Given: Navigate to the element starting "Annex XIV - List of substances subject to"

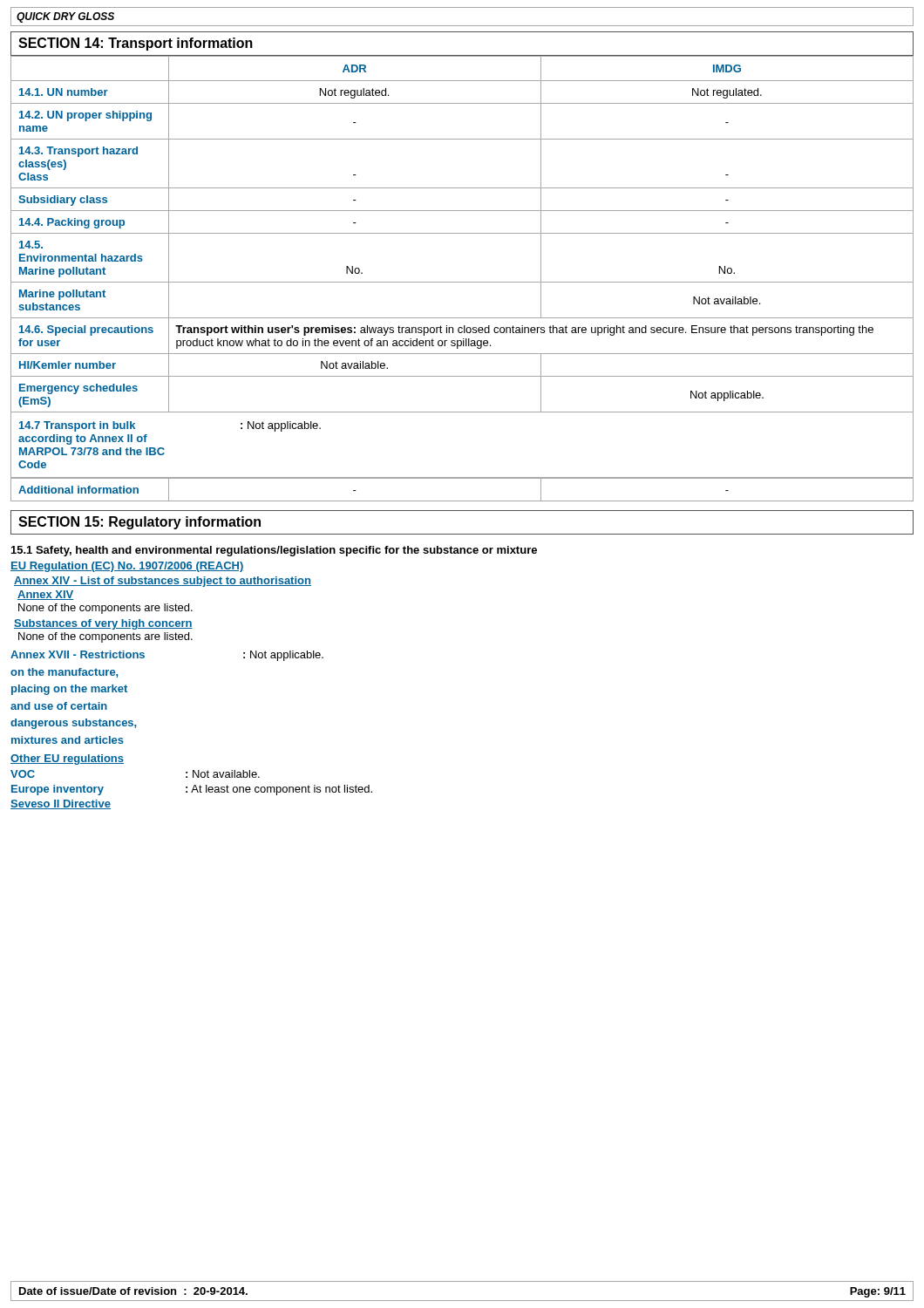Looking at the screenshot, I should coord(163,580).
